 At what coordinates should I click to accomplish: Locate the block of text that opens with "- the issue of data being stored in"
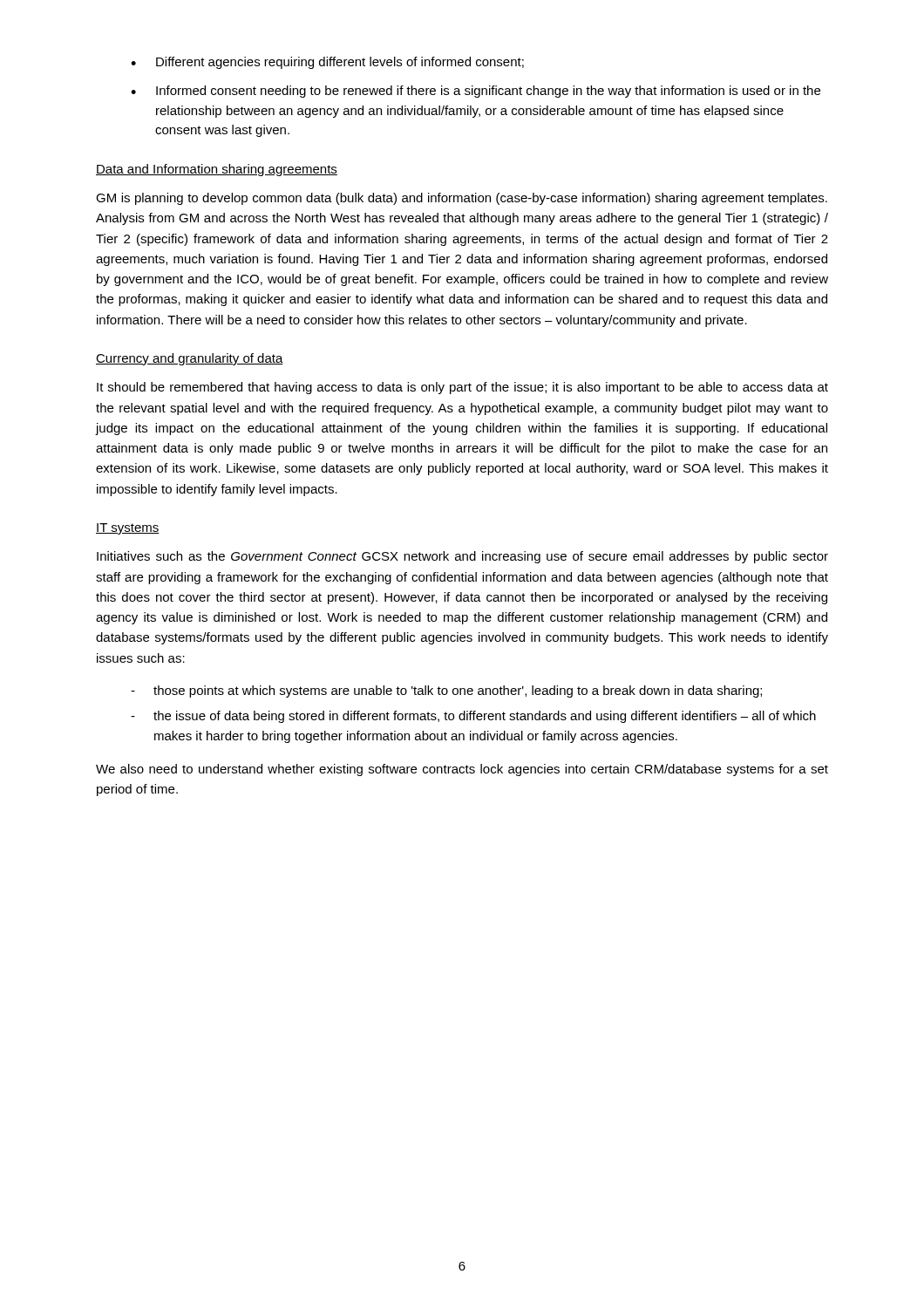tap(479, 726)
